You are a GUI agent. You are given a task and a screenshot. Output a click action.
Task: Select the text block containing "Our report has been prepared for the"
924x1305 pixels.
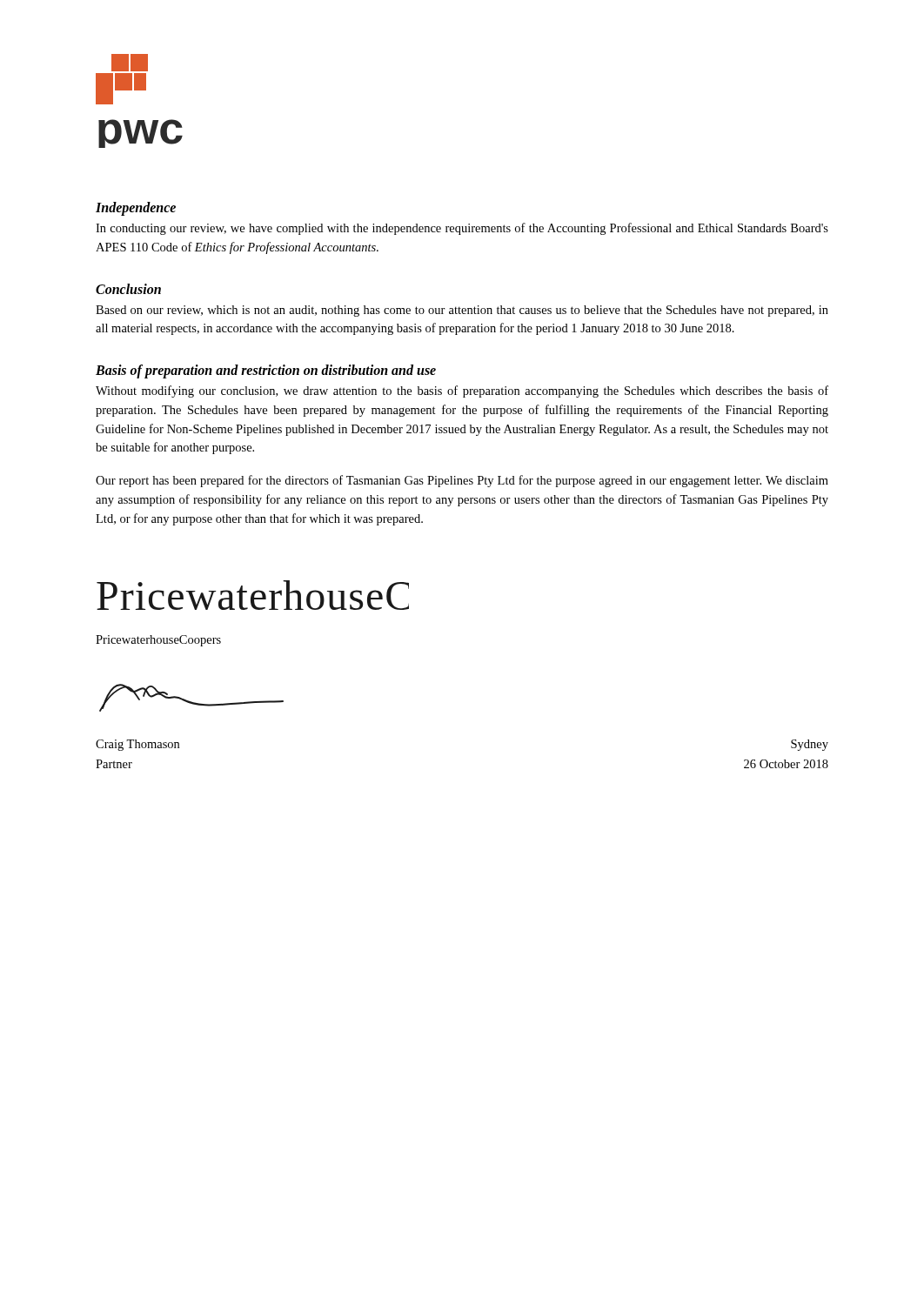pyautogui.click(x=462, y=499)
